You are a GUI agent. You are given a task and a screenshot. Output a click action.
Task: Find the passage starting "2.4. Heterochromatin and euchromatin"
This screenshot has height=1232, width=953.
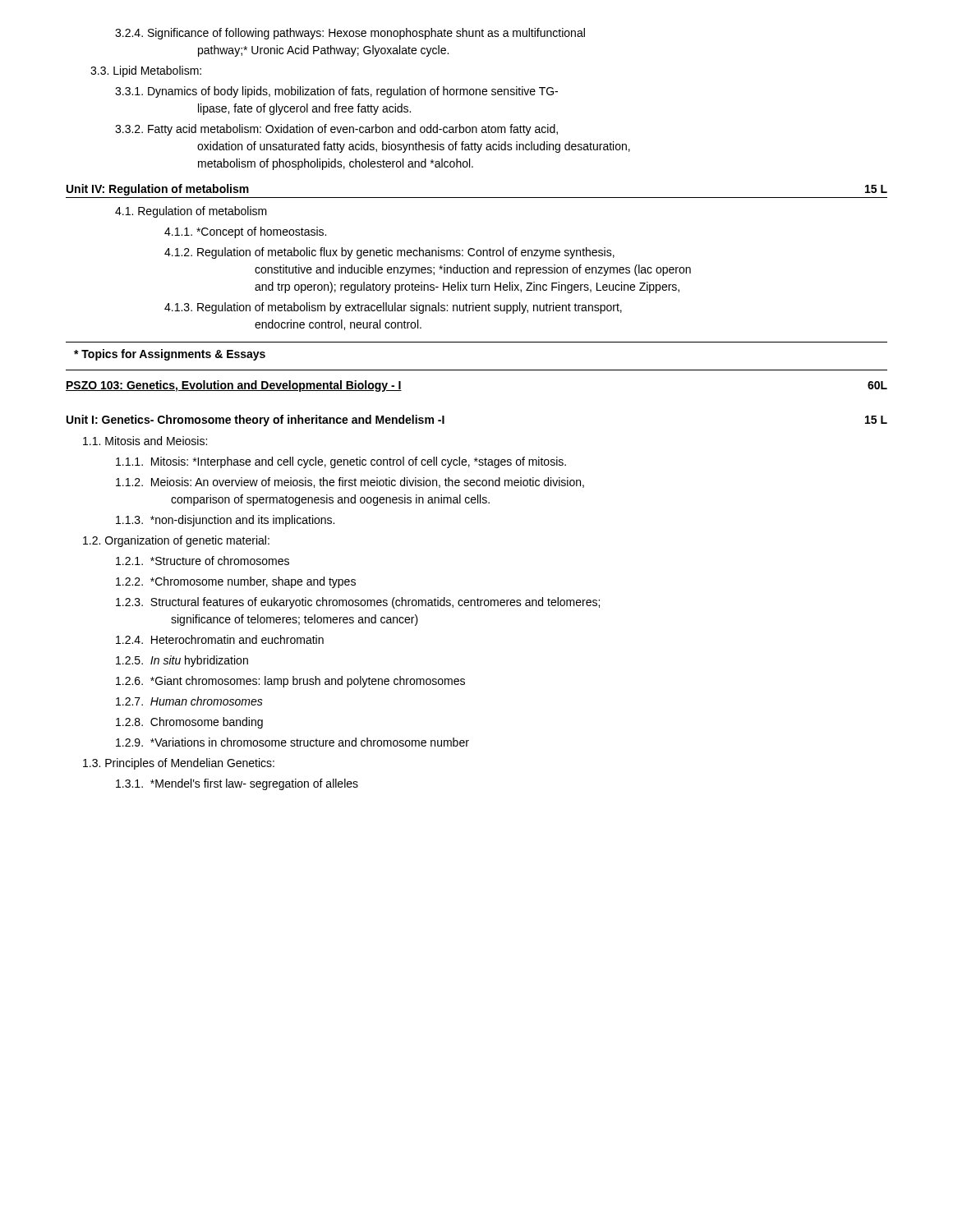220,640
